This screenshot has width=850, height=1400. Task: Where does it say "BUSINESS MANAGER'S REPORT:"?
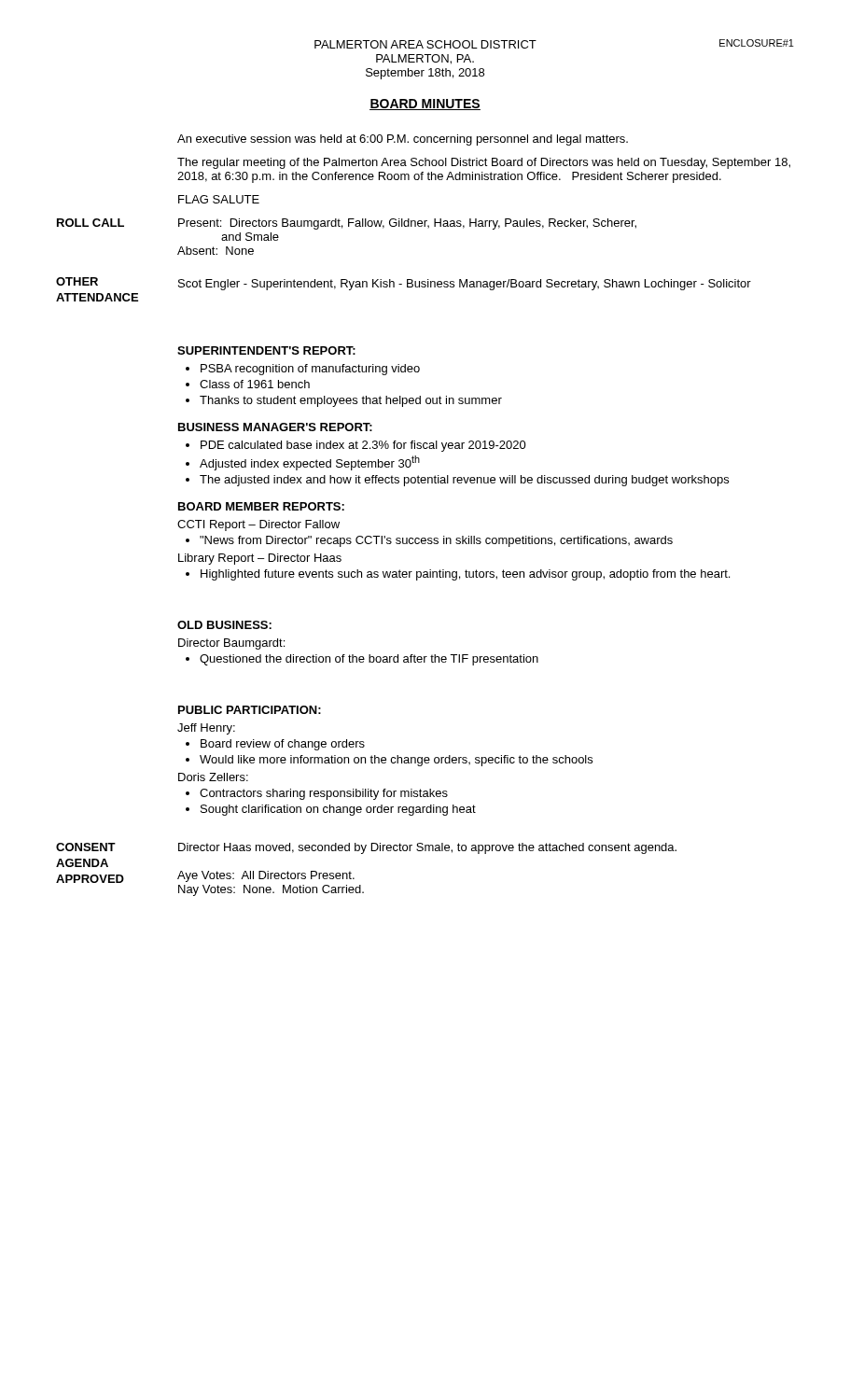(x=275, y=427)
